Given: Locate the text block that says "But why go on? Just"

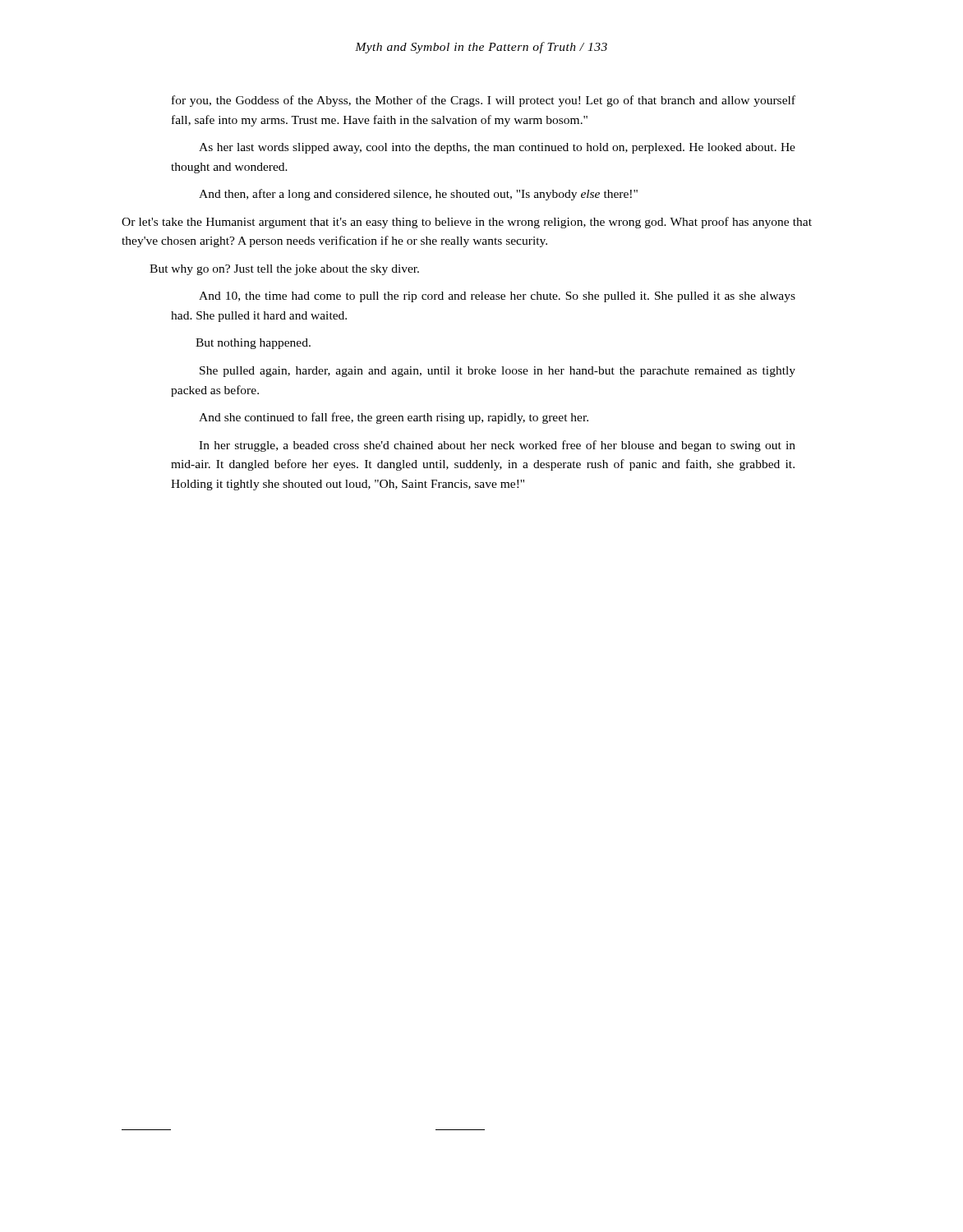Looking at the screenshot, I should 284,270.
